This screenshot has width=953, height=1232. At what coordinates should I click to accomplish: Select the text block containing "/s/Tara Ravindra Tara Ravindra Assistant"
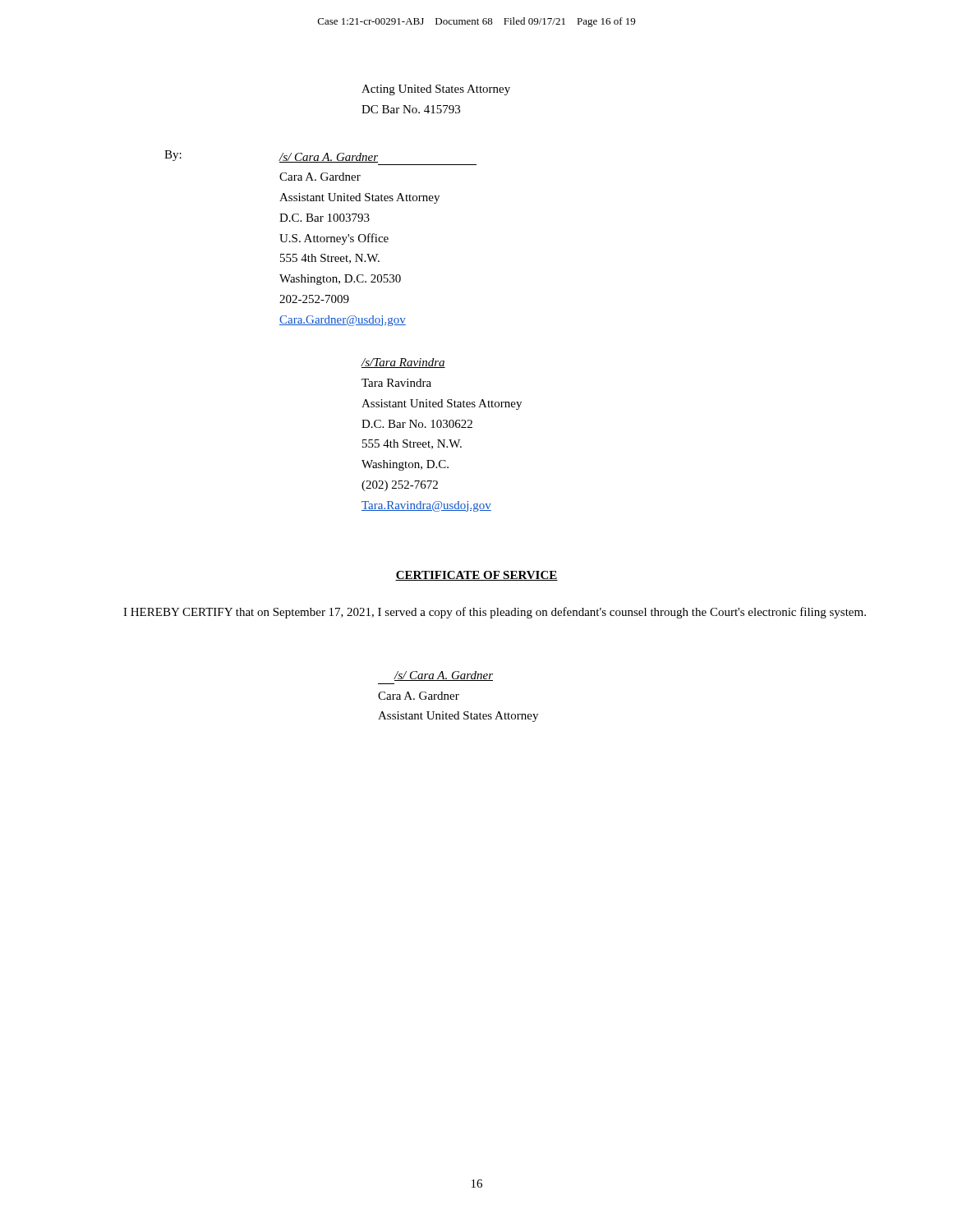click(442, 434)
